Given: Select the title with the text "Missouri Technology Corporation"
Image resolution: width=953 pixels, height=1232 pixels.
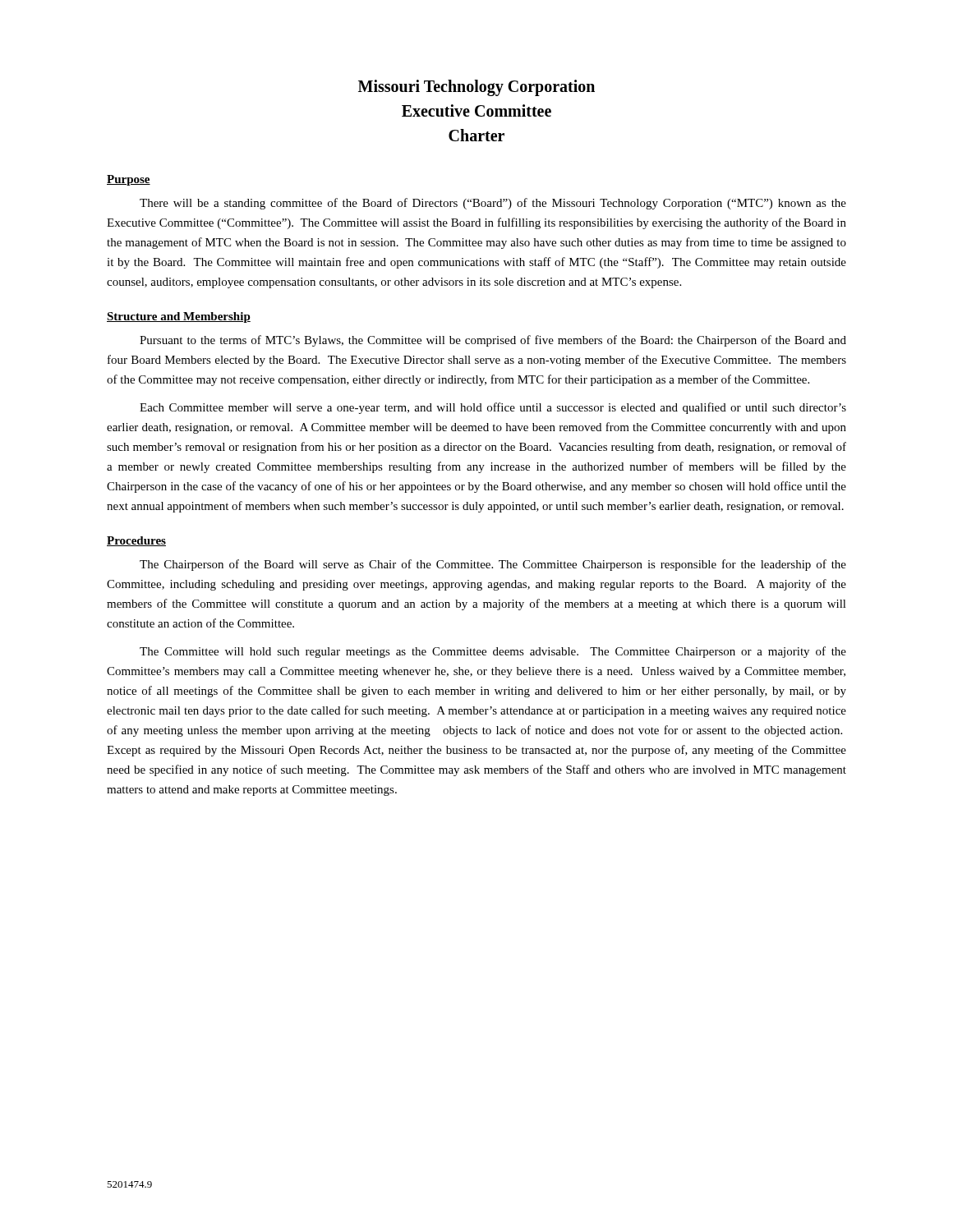Looking at the screenshot, I should pos(476,111).
